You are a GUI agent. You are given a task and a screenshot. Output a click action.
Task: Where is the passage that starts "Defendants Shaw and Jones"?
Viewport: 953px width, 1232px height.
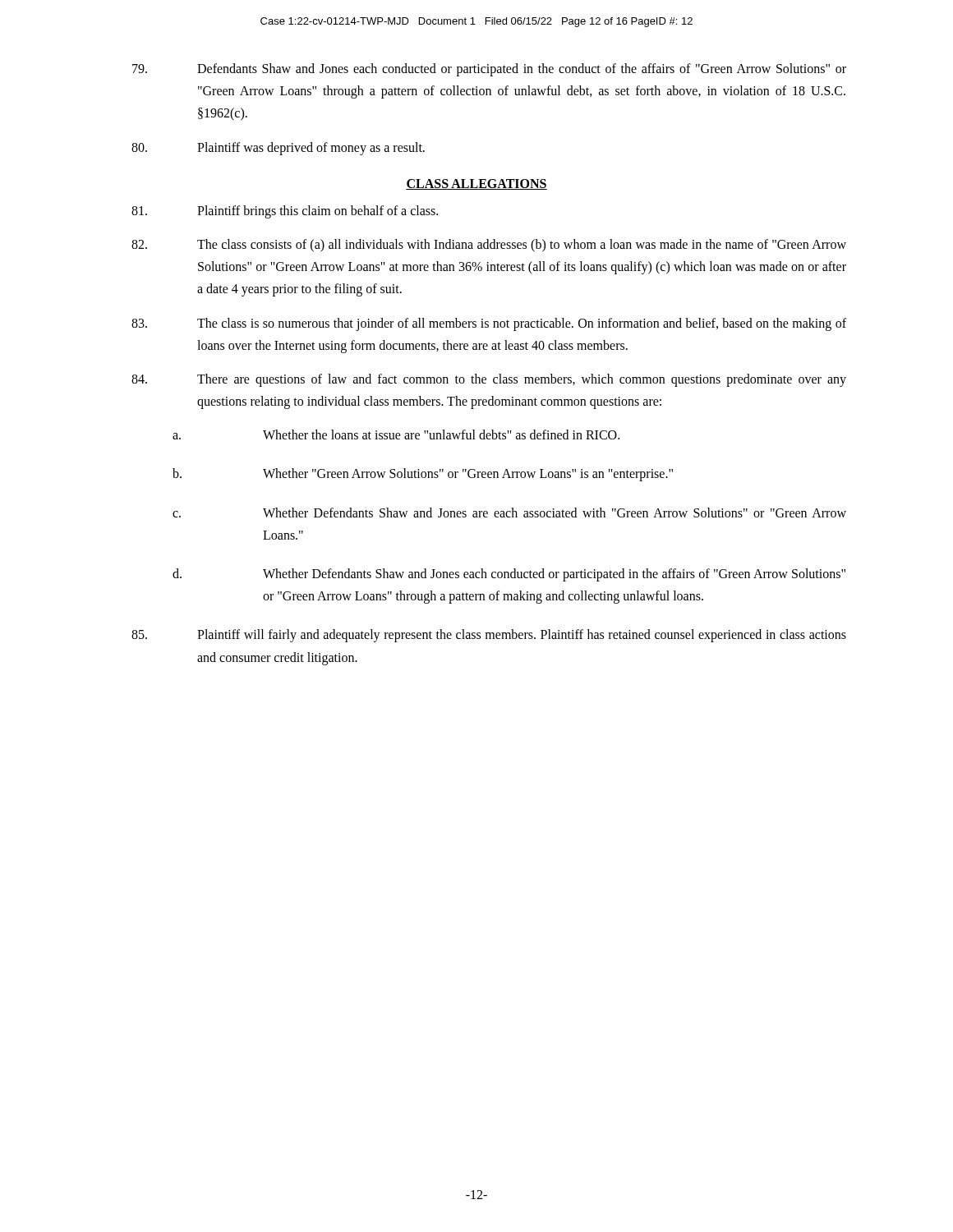pyautogui.click(x=476, y=91)
